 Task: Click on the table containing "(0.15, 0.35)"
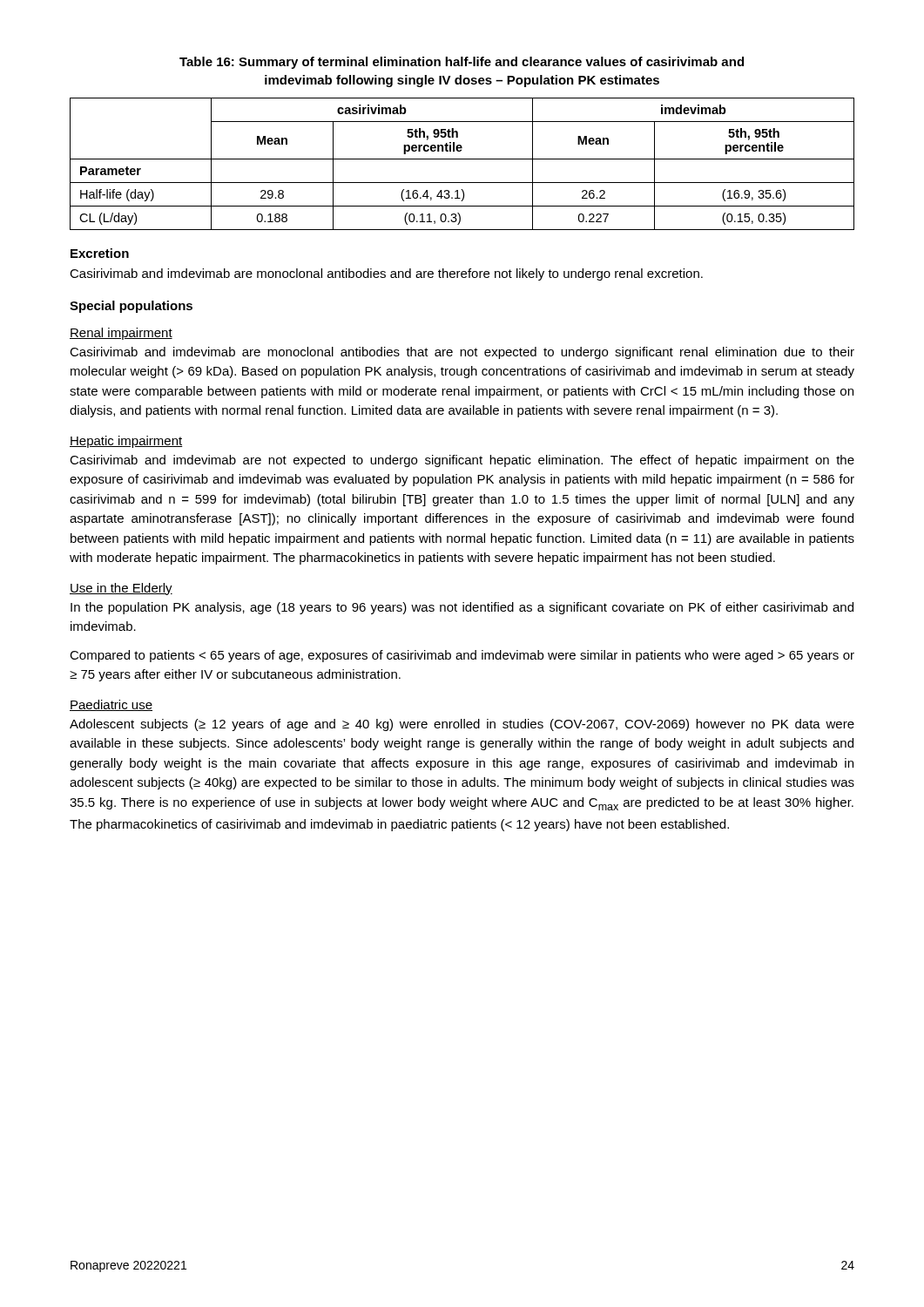[x=462, y=164]
